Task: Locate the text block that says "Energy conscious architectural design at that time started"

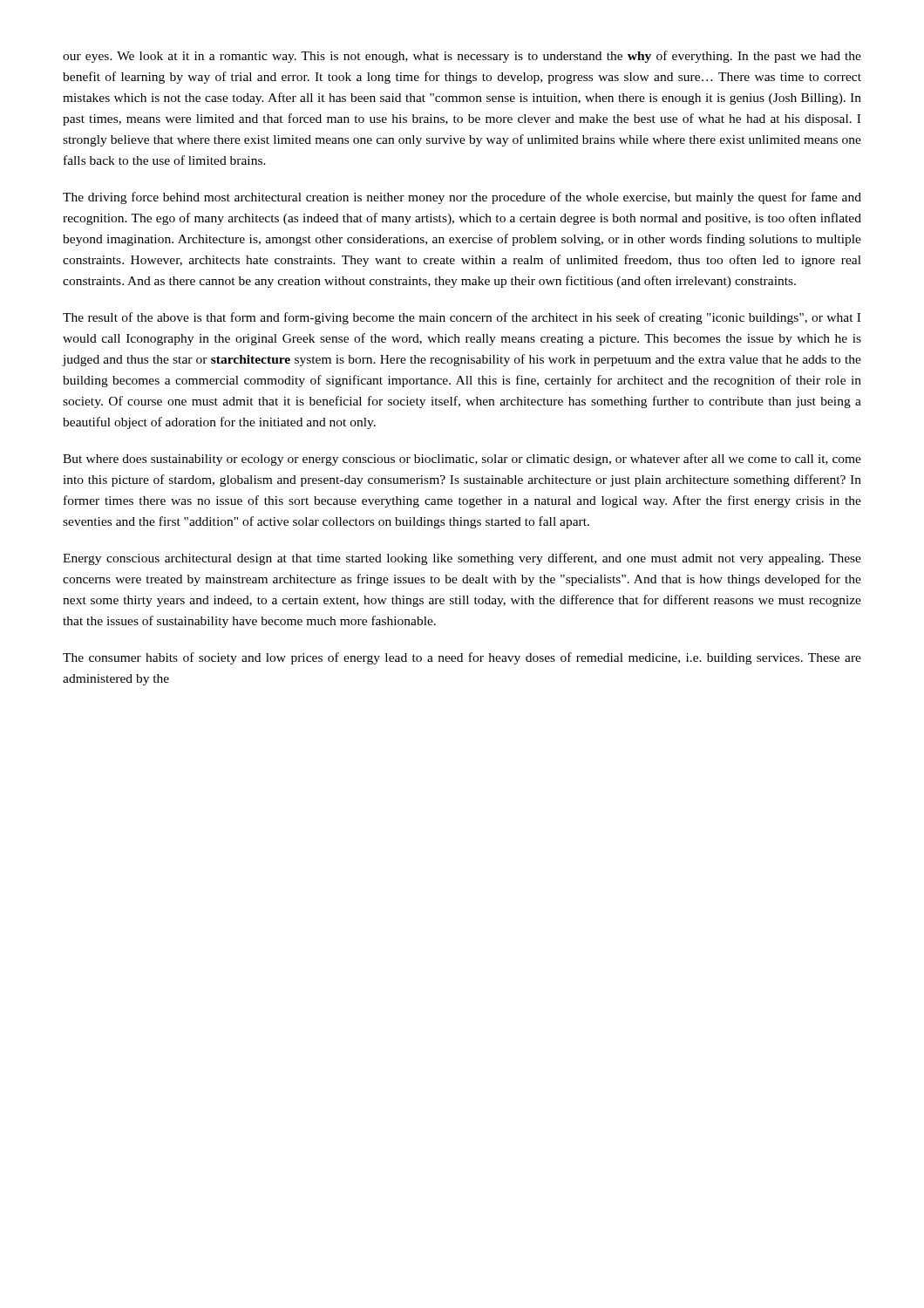Action: (x=462, y=589)
